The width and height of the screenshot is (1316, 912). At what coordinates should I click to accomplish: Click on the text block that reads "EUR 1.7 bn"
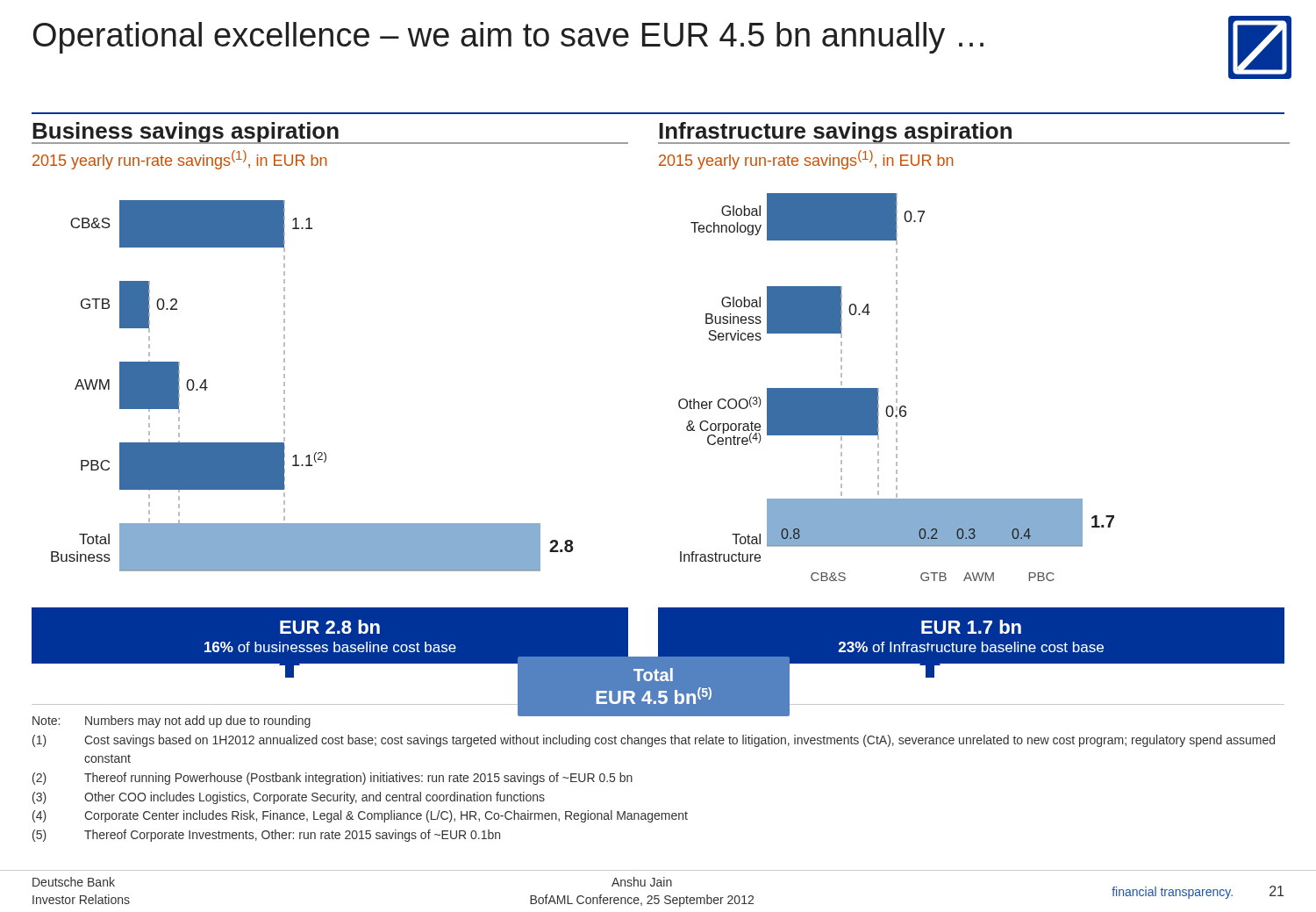point(971,636)
